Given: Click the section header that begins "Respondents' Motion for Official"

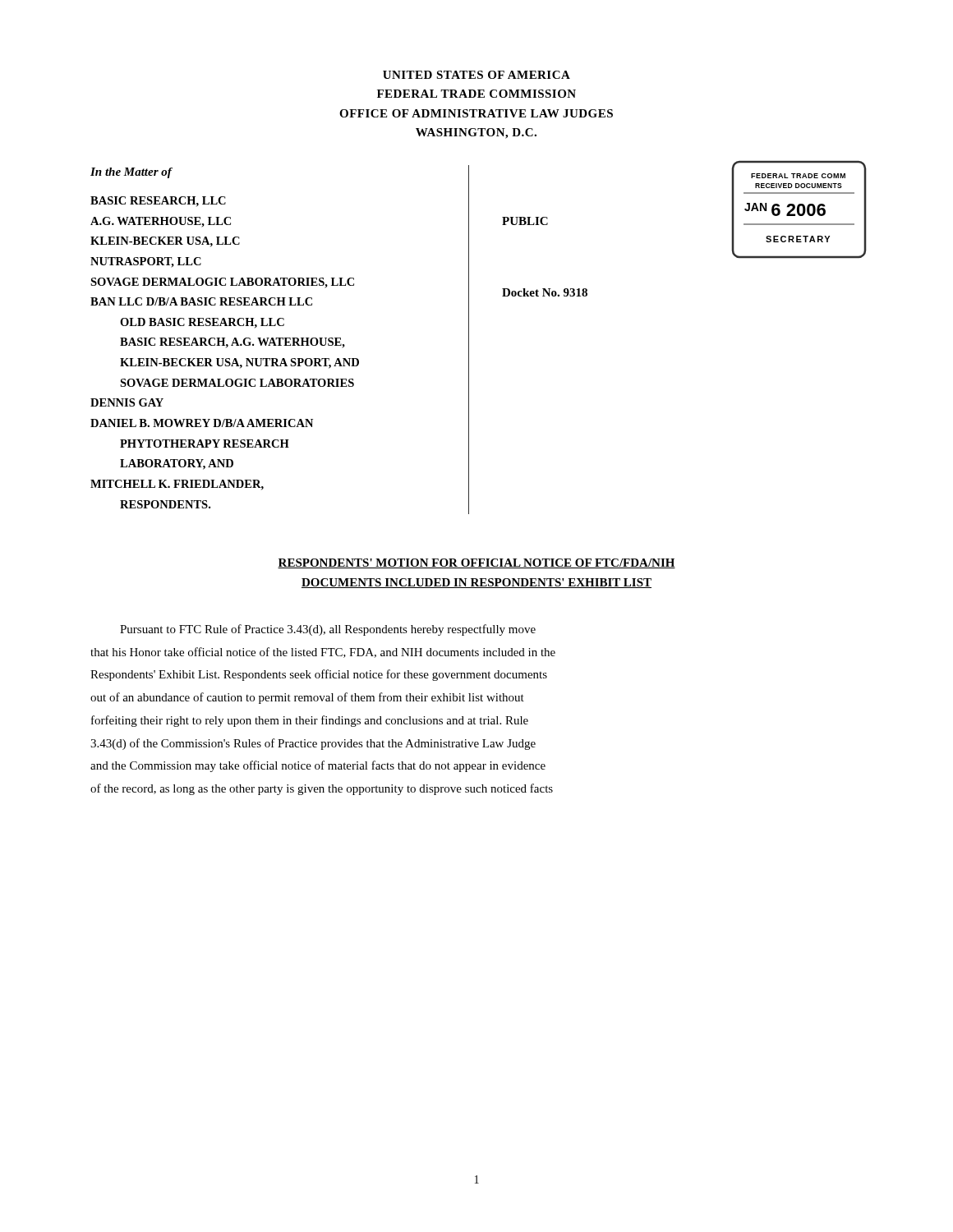Looking at the screenshot, I should [x=476, y=573].
